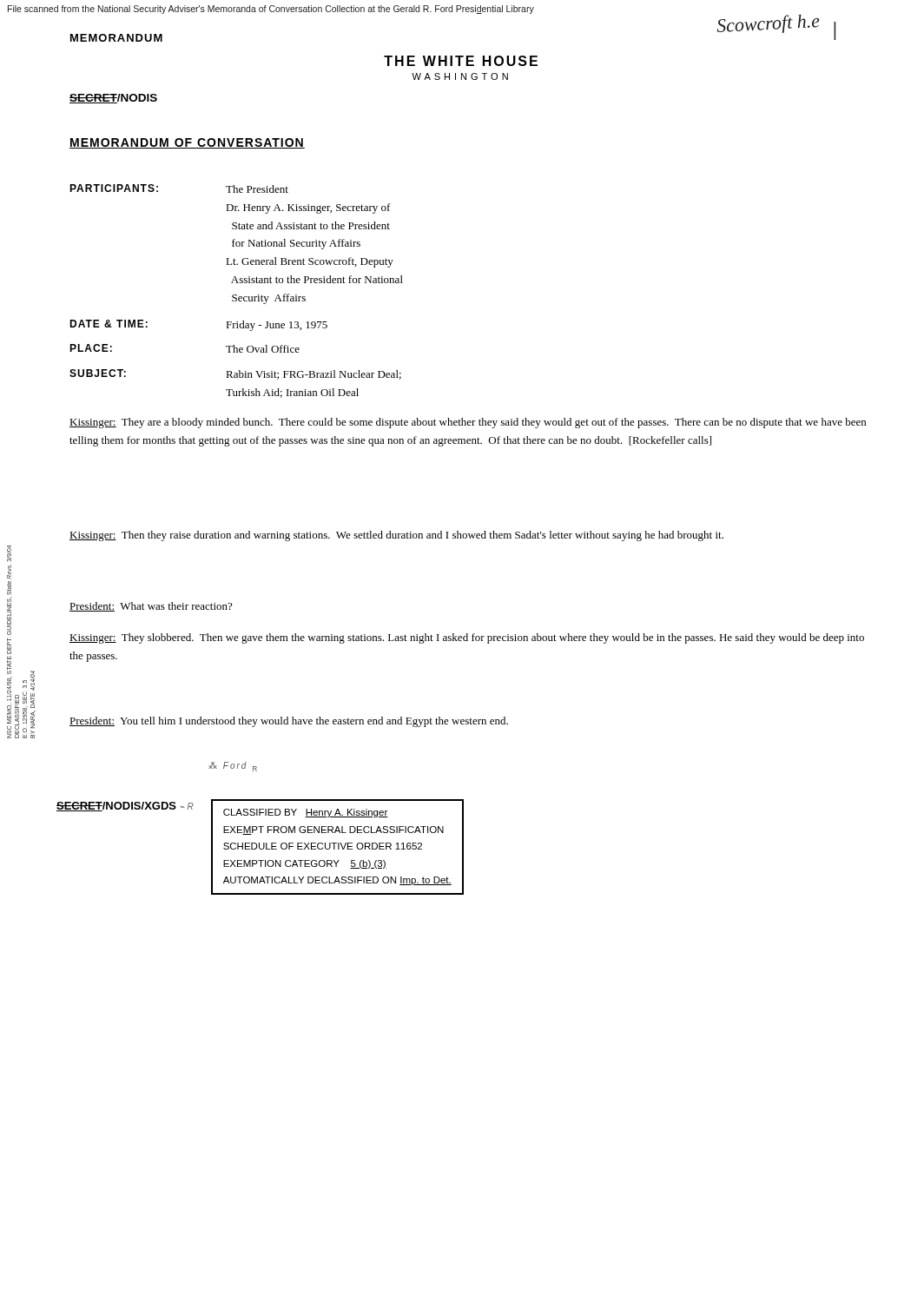This screenshot has height=1303, width=924.
Task: Select the block starting "President: You tell him I"
Action: tap(289, 721)
